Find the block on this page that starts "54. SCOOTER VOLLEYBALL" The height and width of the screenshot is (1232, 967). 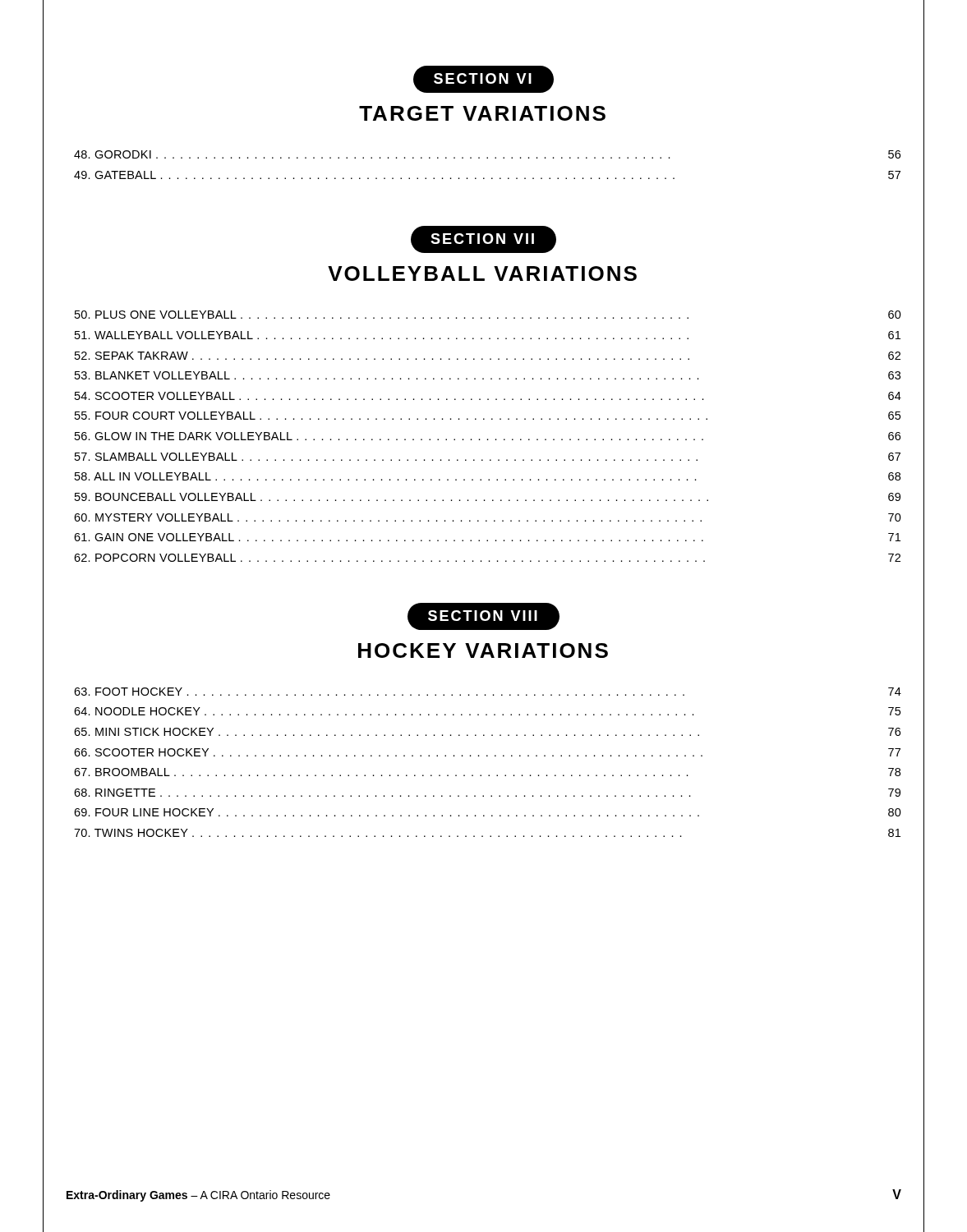[488, 396]
